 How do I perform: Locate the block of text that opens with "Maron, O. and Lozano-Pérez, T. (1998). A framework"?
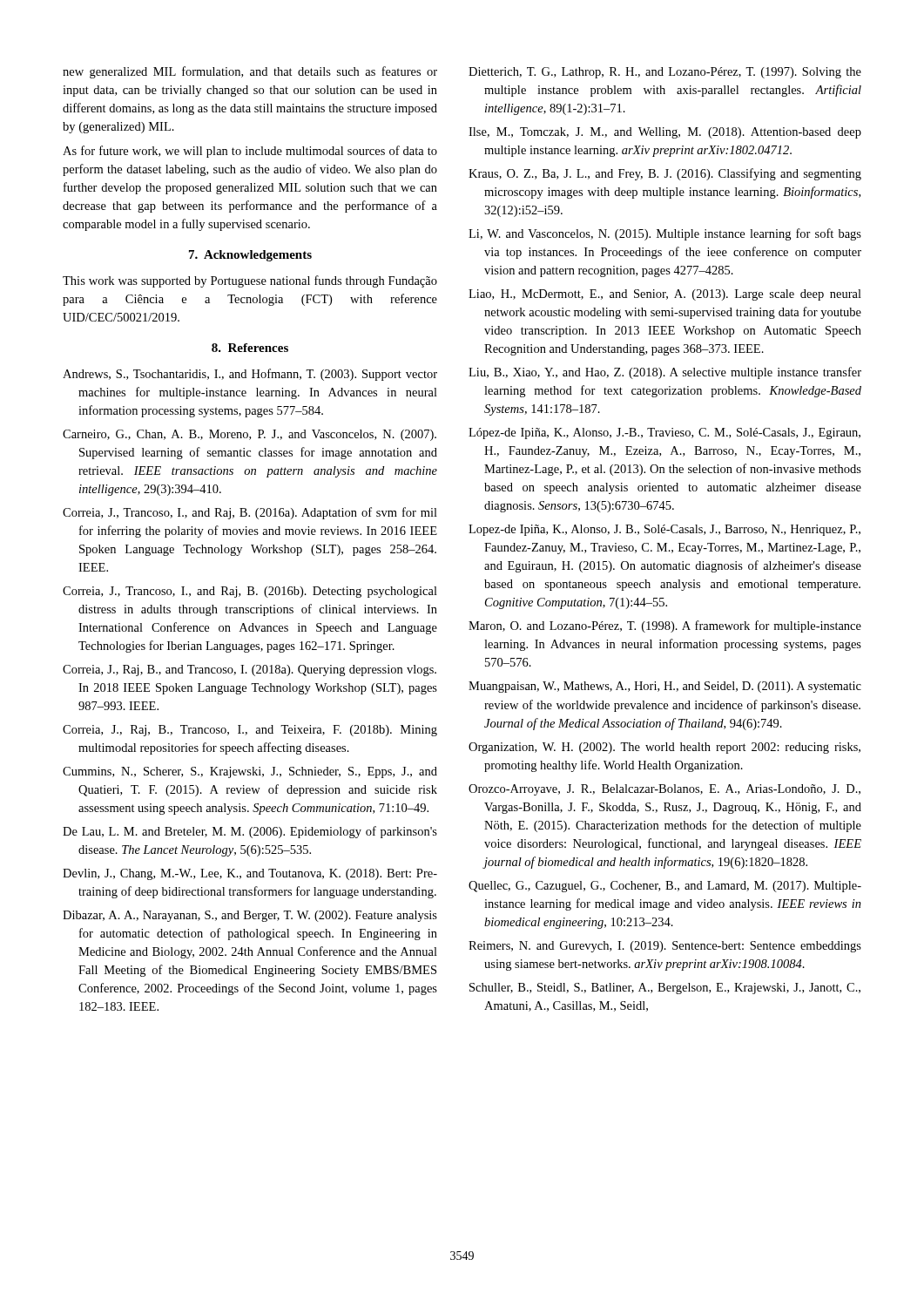[665, 644]
